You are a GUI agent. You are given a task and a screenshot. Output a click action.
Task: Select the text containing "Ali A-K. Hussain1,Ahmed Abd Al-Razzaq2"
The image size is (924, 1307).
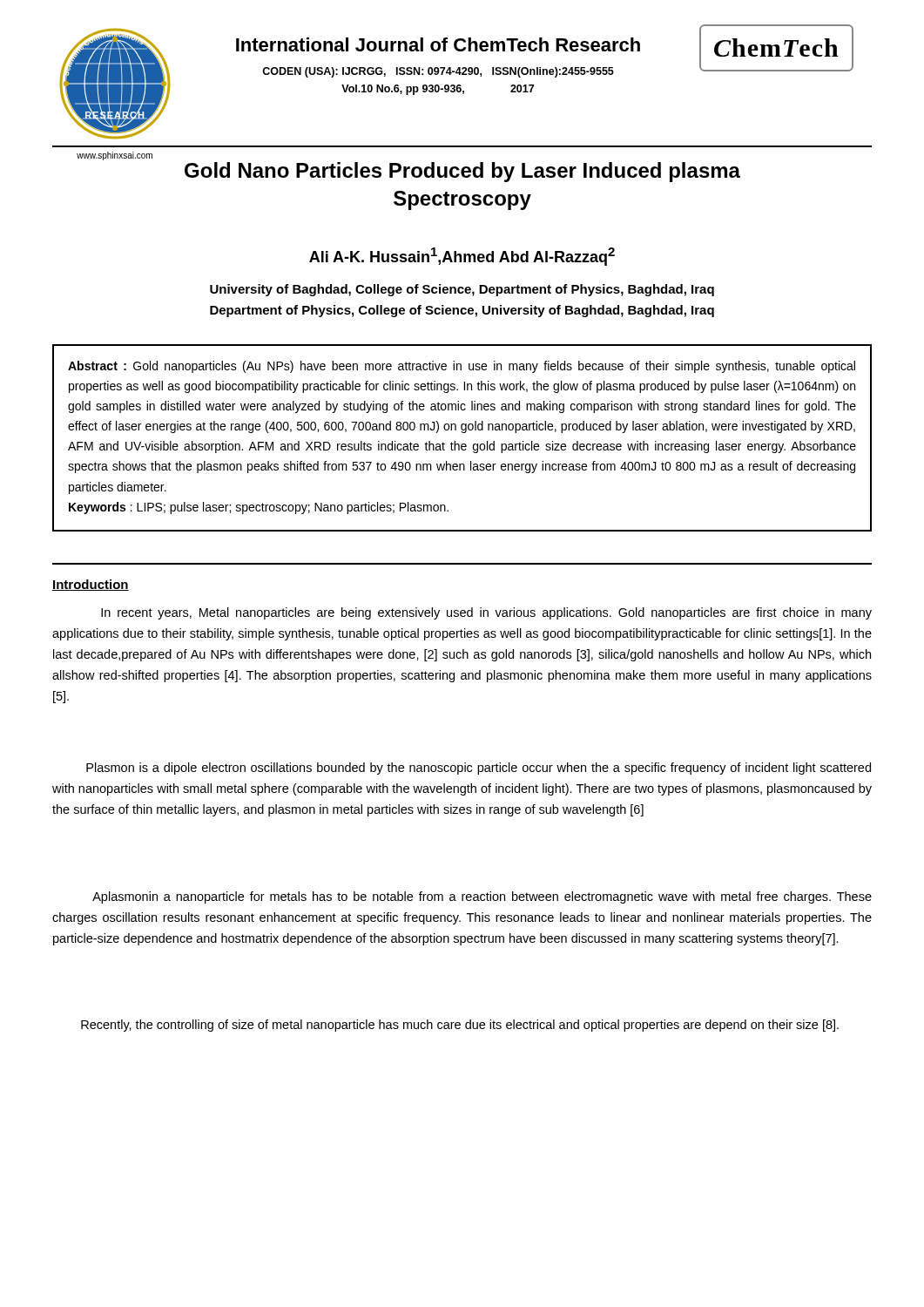click(x=462, y=255)
